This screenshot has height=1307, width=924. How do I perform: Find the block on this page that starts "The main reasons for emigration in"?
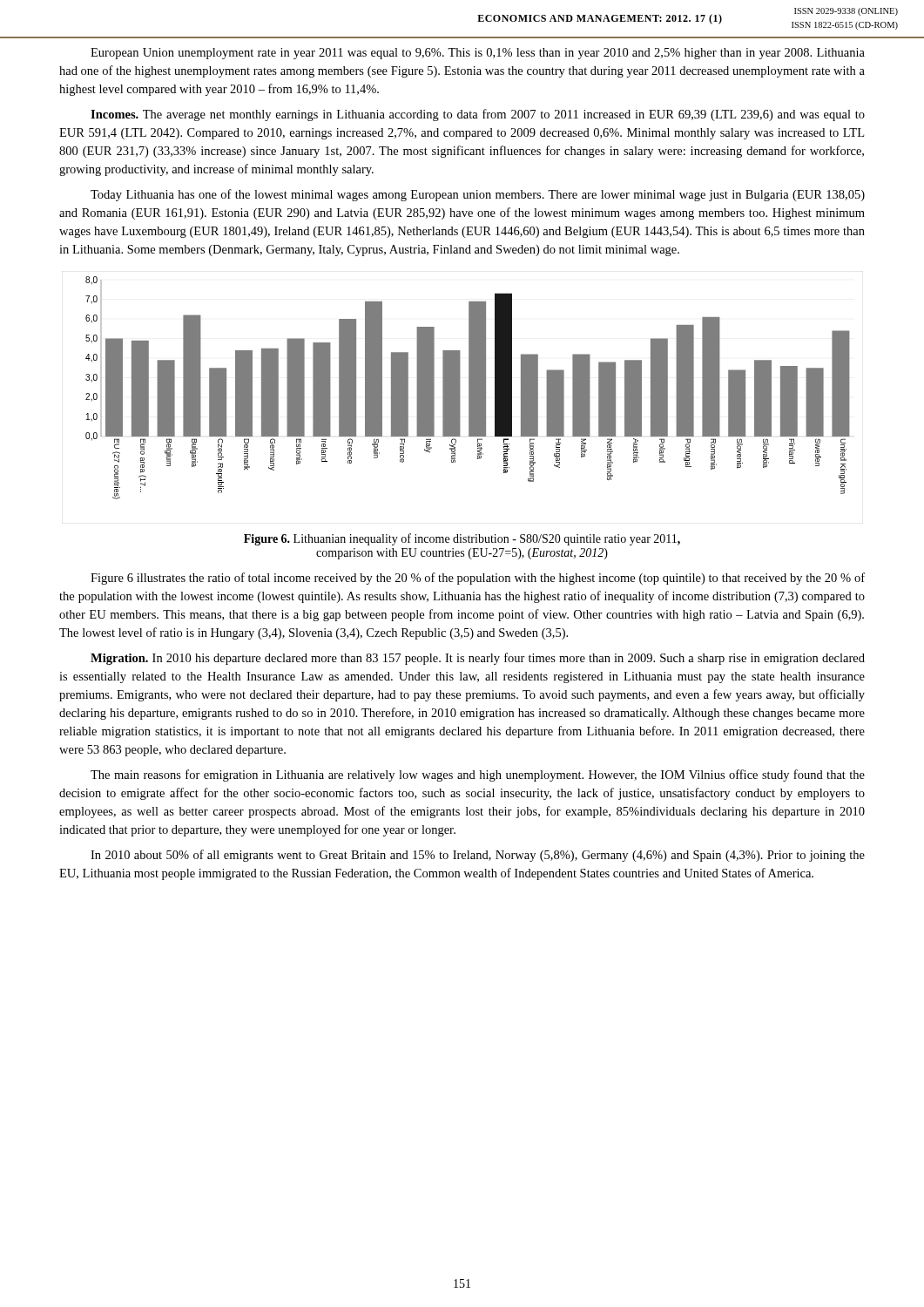coord(462,803)
